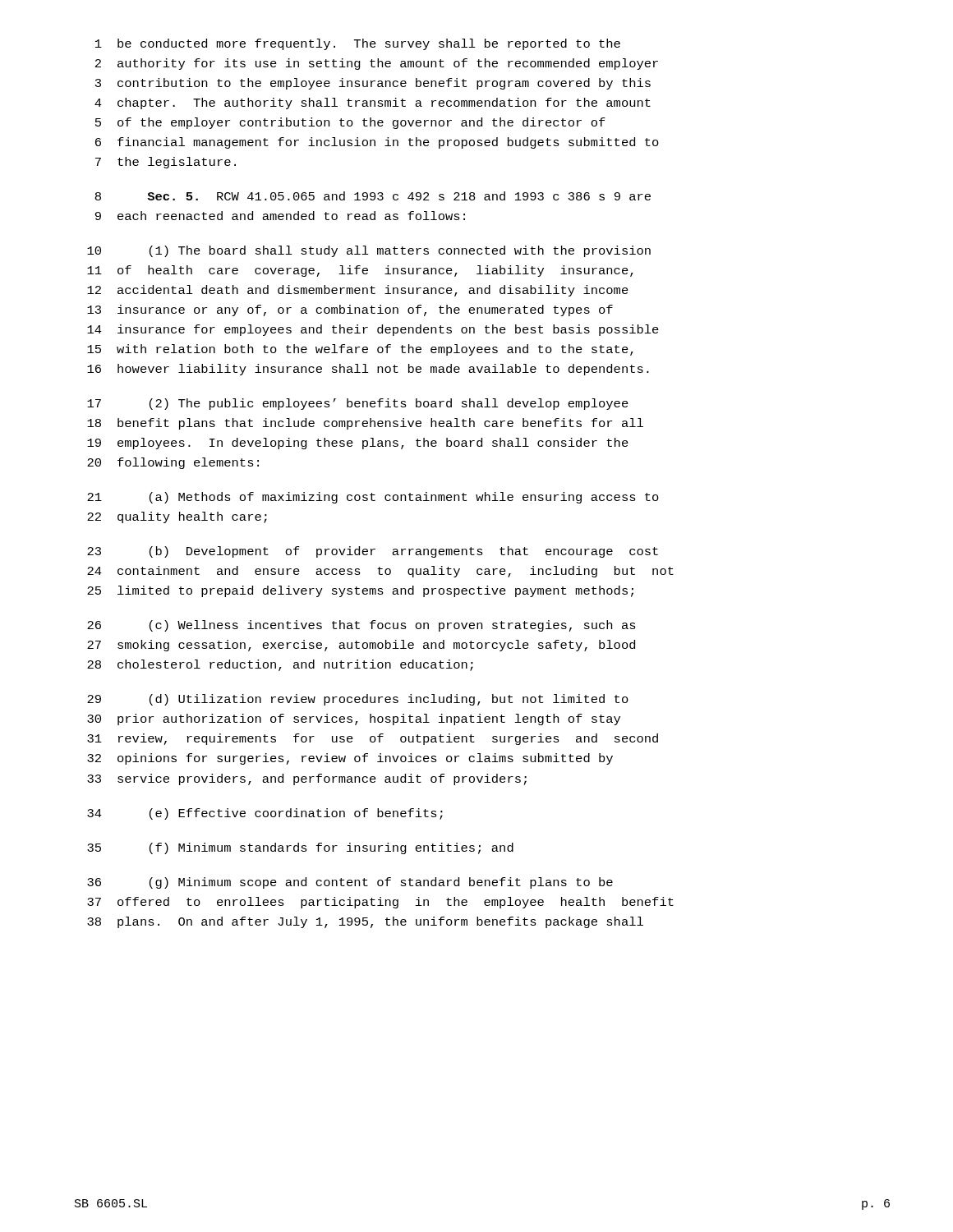Point to the block beginning "10 (1) The board shall study all matters"
The width and height of the screenshot is (953, 1232).
click(482, 311)
